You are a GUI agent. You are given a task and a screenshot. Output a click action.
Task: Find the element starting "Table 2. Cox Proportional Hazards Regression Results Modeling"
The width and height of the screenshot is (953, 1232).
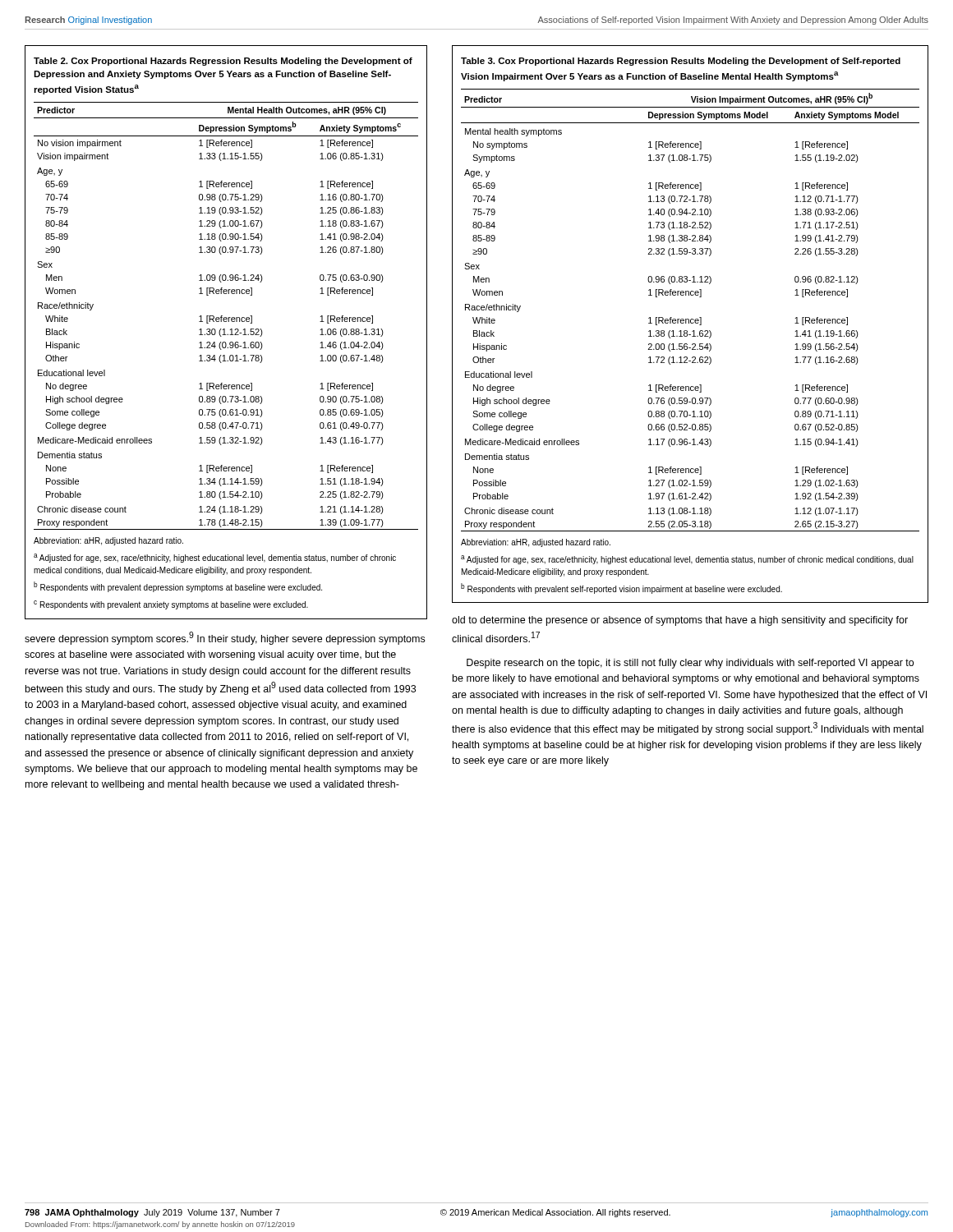pyautogui.click(x=223, y=75)
